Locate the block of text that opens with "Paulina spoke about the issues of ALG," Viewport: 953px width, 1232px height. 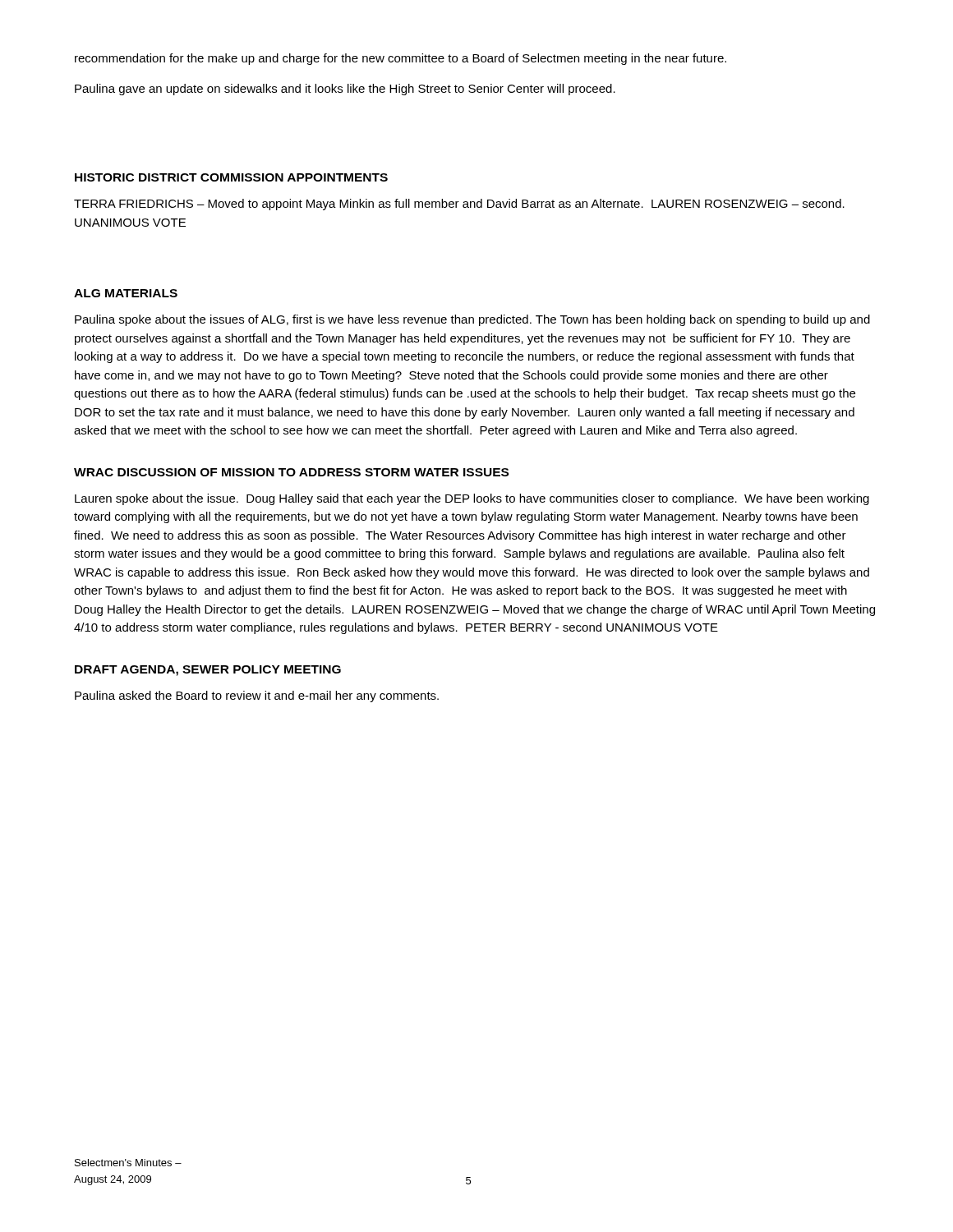tap(472, 375)
